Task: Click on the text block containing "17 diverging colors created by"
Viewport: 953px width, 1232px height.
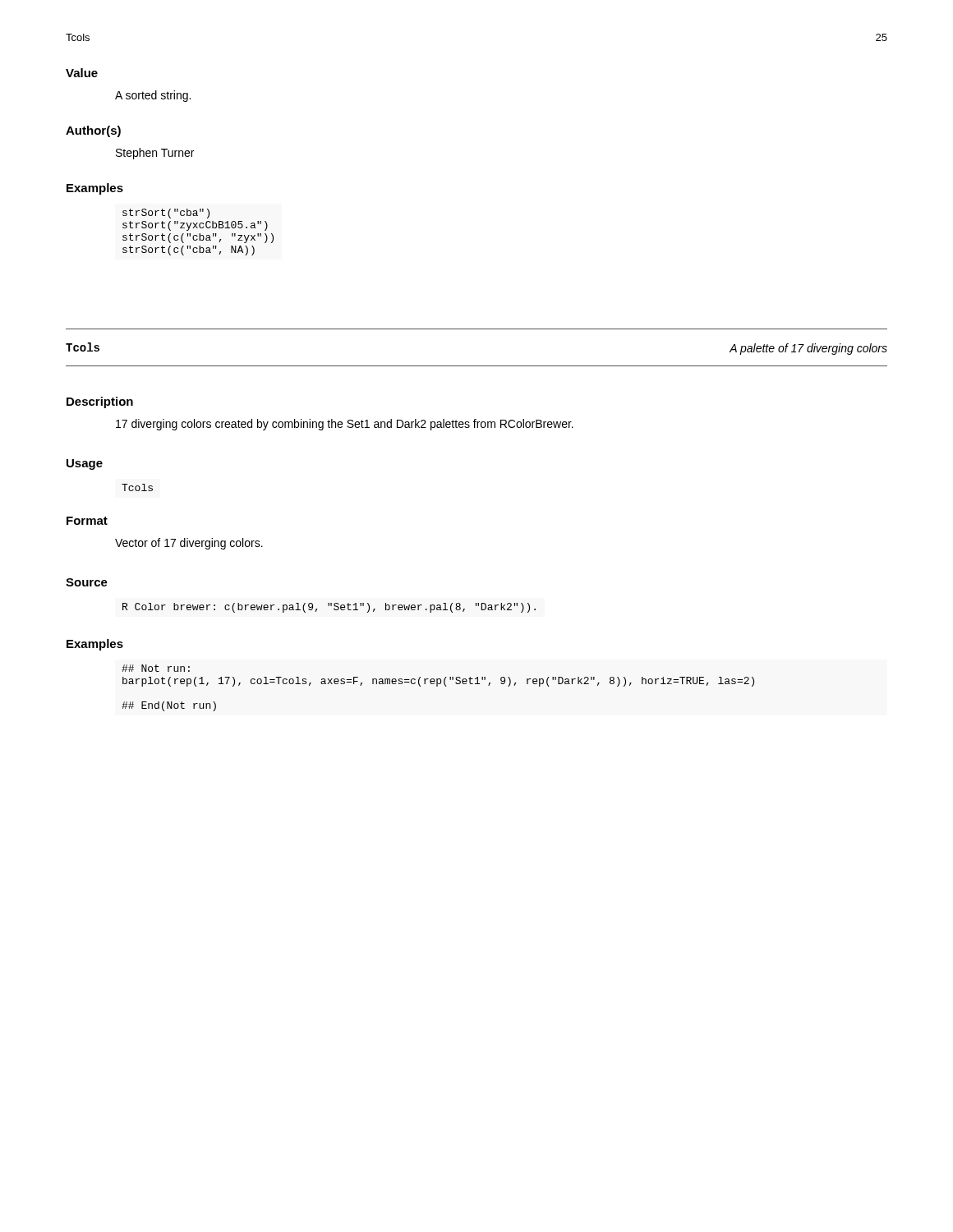Action: pyautogui.click(x=345, y=424)
